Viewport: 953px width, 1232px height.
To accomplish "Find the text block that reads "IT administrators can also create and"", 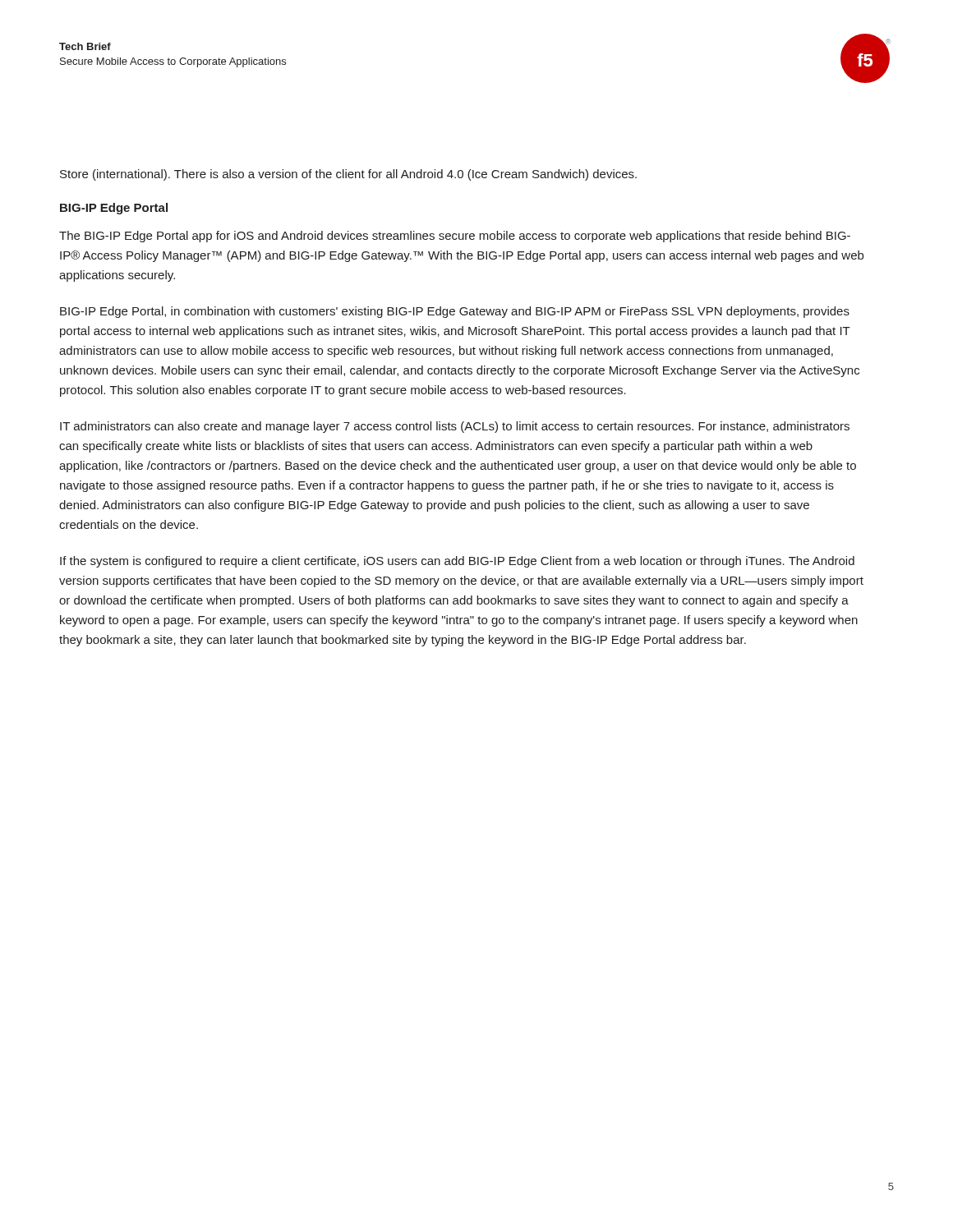I will 458,475.
